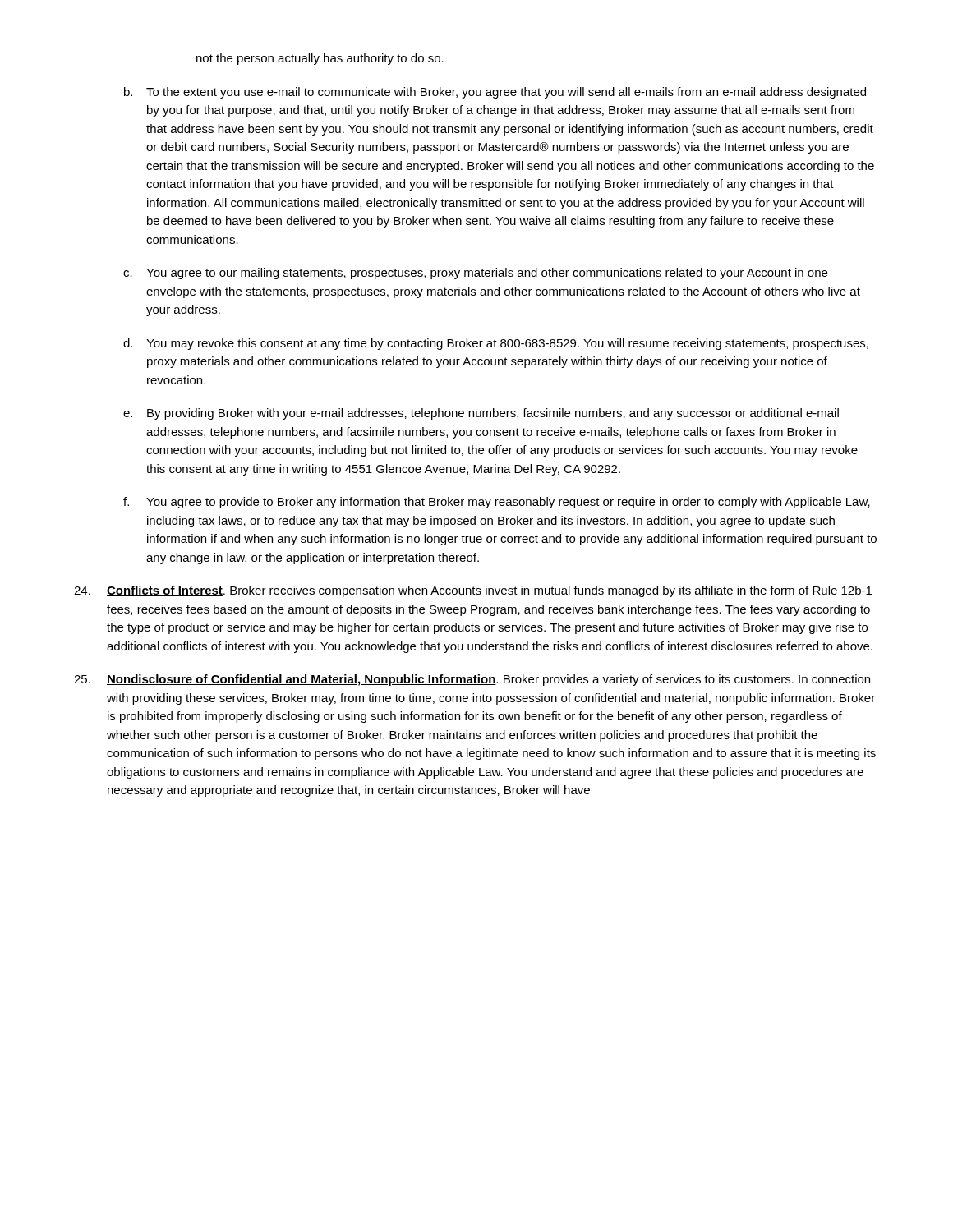Point to the block beginning "24. Conflicts of Interest."
The height and width of the screenshot is (1232, 953).
click(x=476, y=618)
